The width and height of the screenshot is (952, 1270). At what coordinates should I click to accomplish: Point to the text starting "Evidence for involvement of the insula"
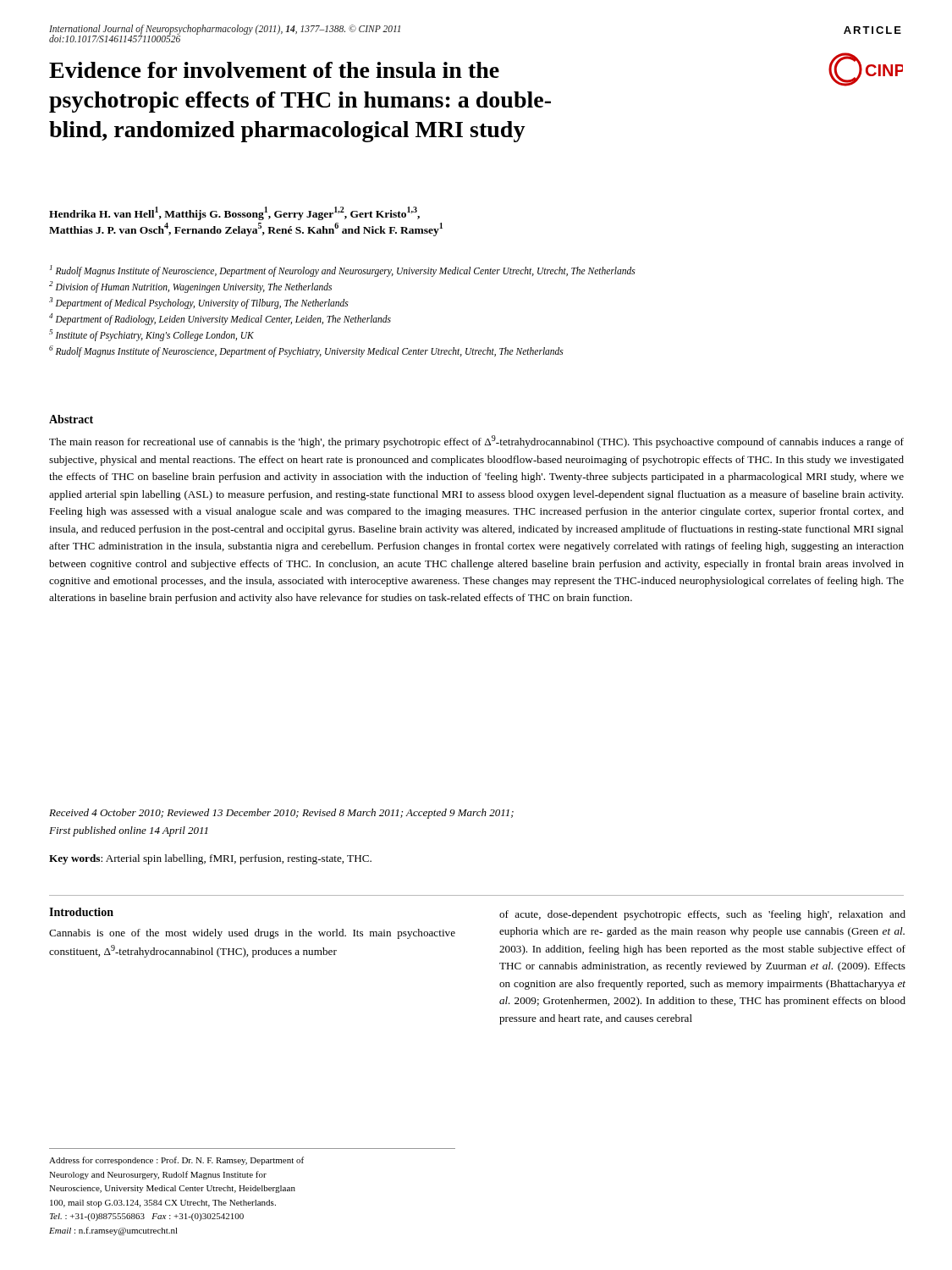(320, 99)
